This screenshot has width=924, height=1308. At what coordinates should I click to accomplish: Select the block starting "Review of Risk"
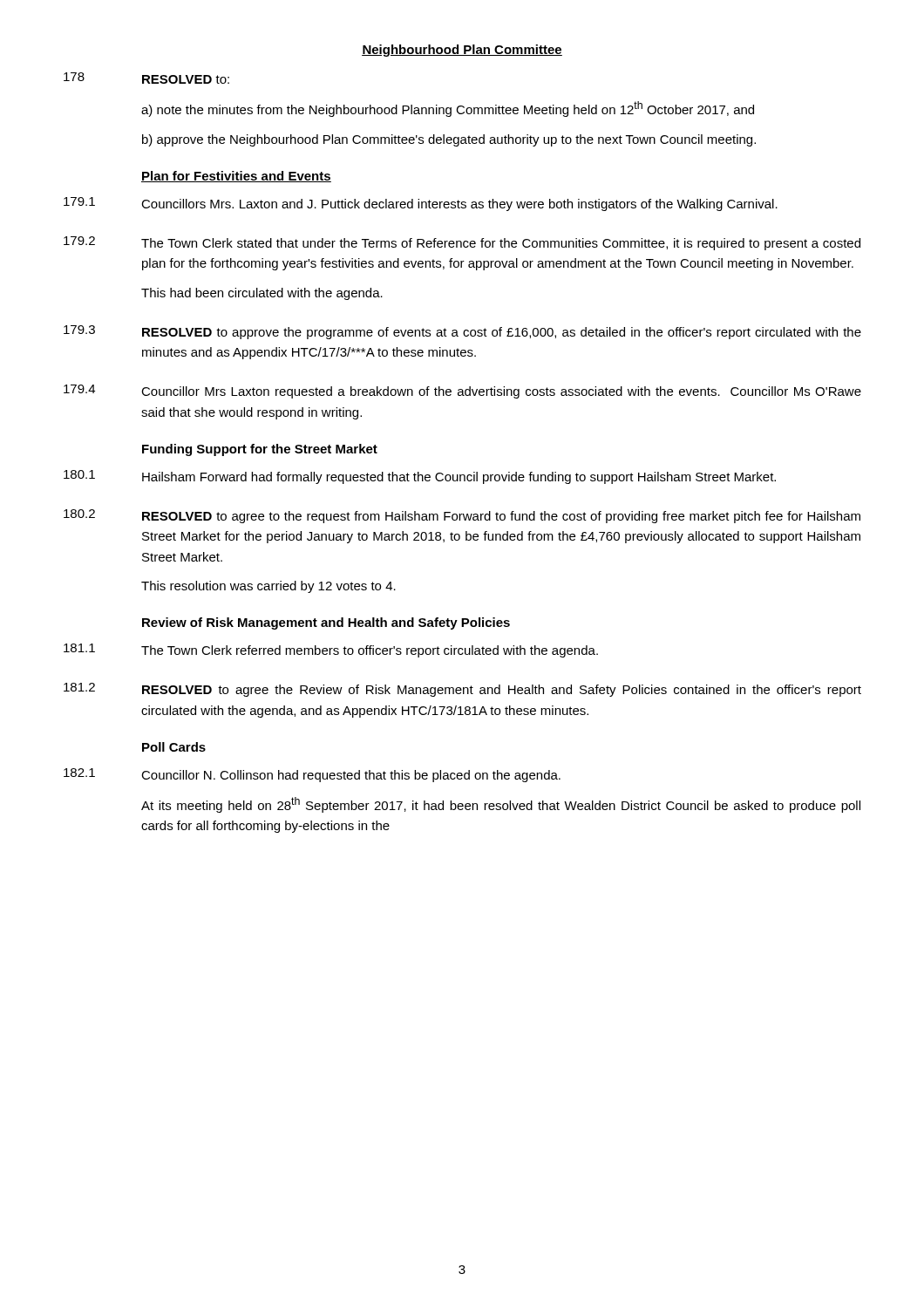pos(326,622)
